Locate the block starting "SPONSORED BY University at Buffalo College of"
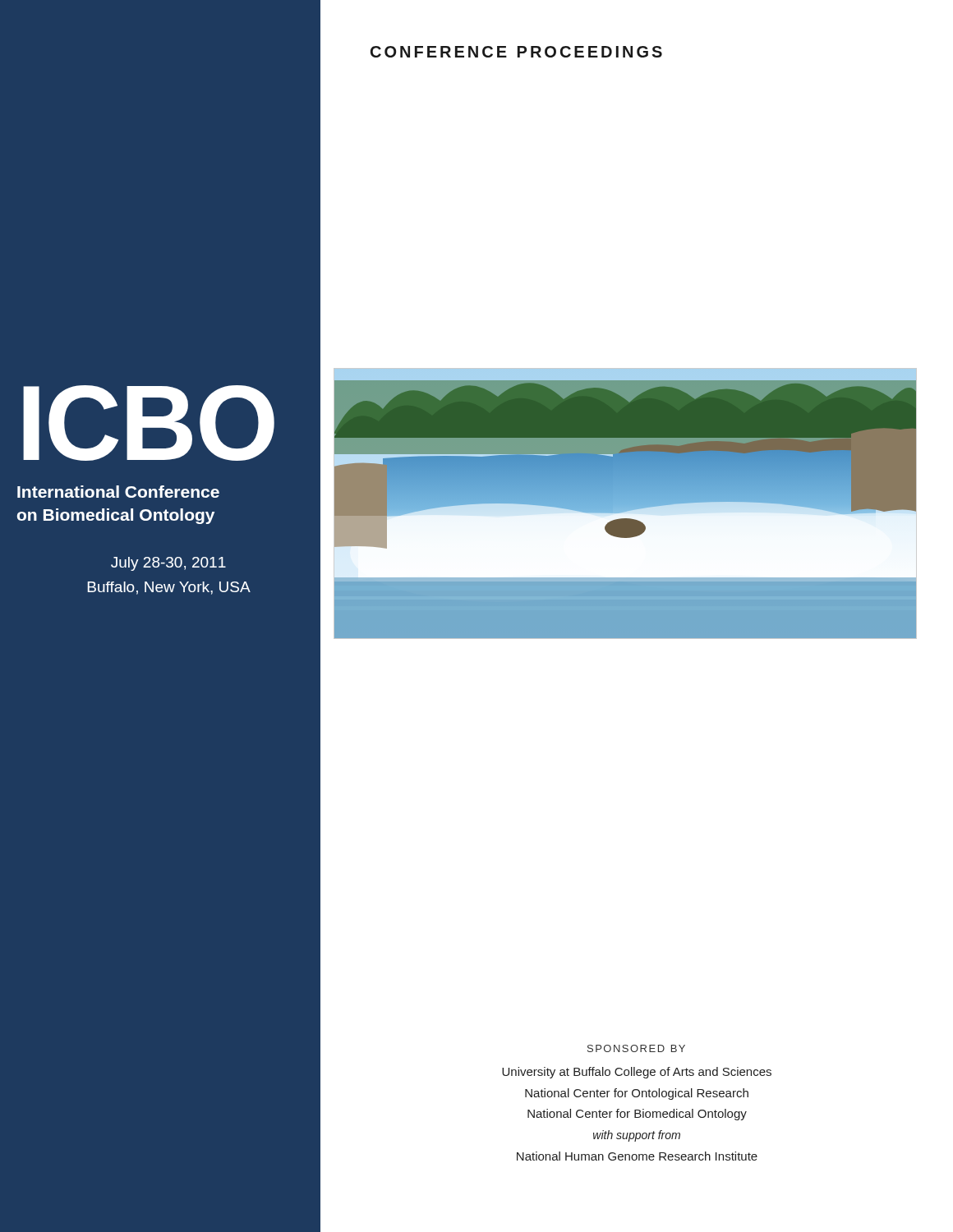This screenshot has width=953, height=1232. tap(637, 1104)
